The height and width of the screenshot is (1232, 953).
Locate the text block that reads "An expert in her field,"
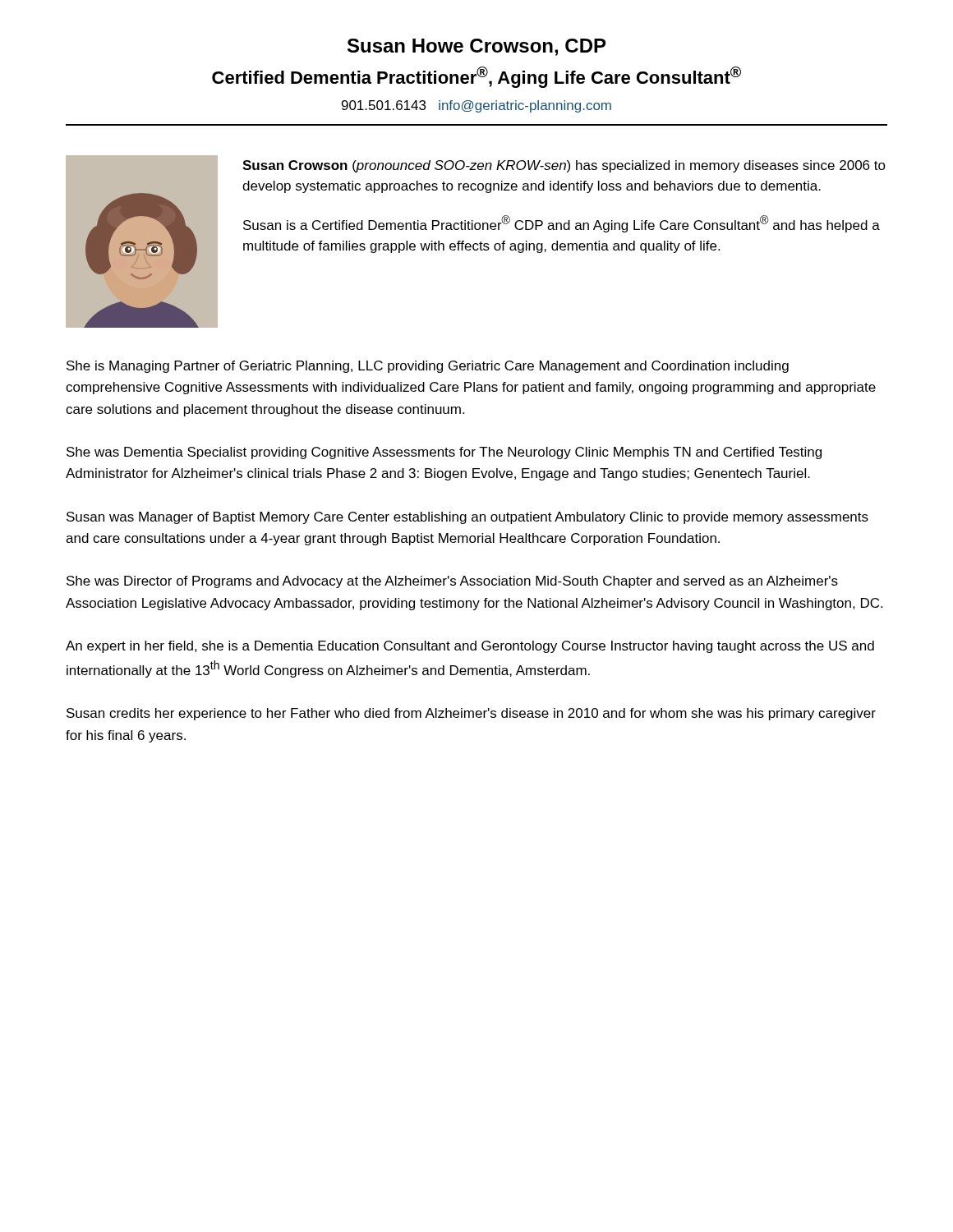(x=470, y=658)
